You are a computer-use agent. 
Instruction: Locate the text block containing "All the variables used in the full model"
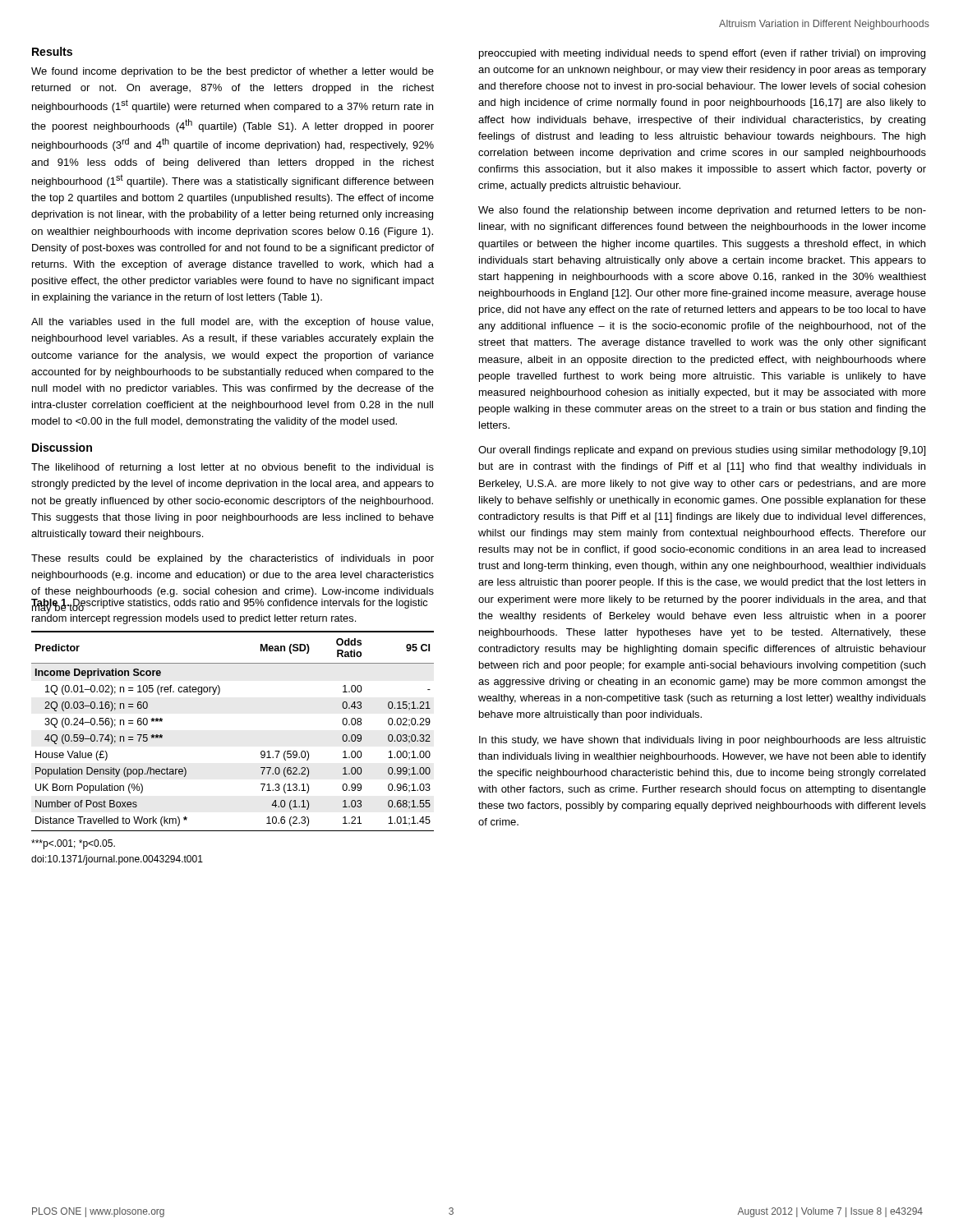pos(233,371)
